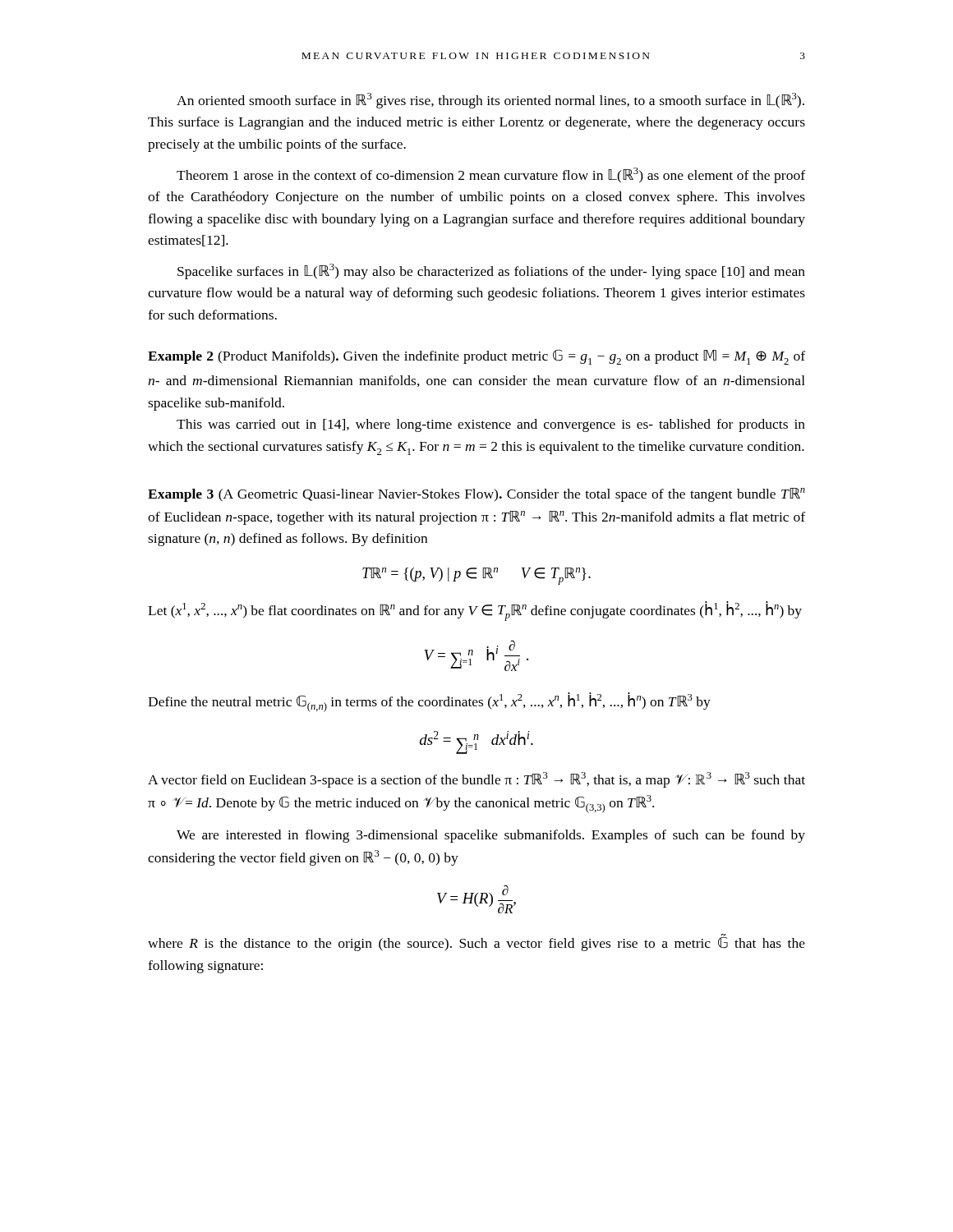Click on the formula with the text "V = ∑i=1n ḣi ∂ ∂xi ."
Viewport: 953px width, 1232px height.
pos(476,657)
